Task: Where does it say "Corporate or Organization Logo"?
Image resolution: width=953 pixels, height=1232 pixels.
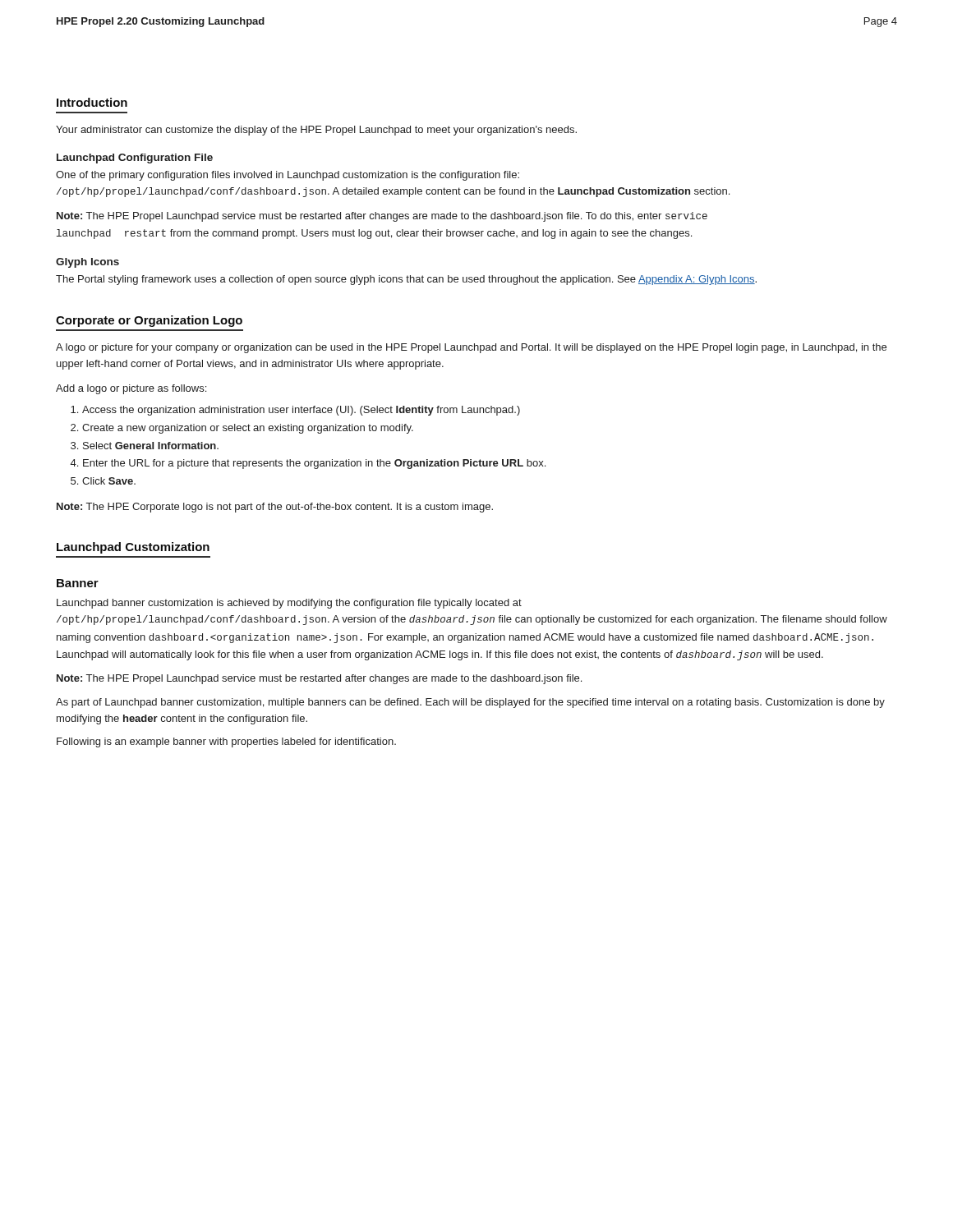Action: (149, 322)
